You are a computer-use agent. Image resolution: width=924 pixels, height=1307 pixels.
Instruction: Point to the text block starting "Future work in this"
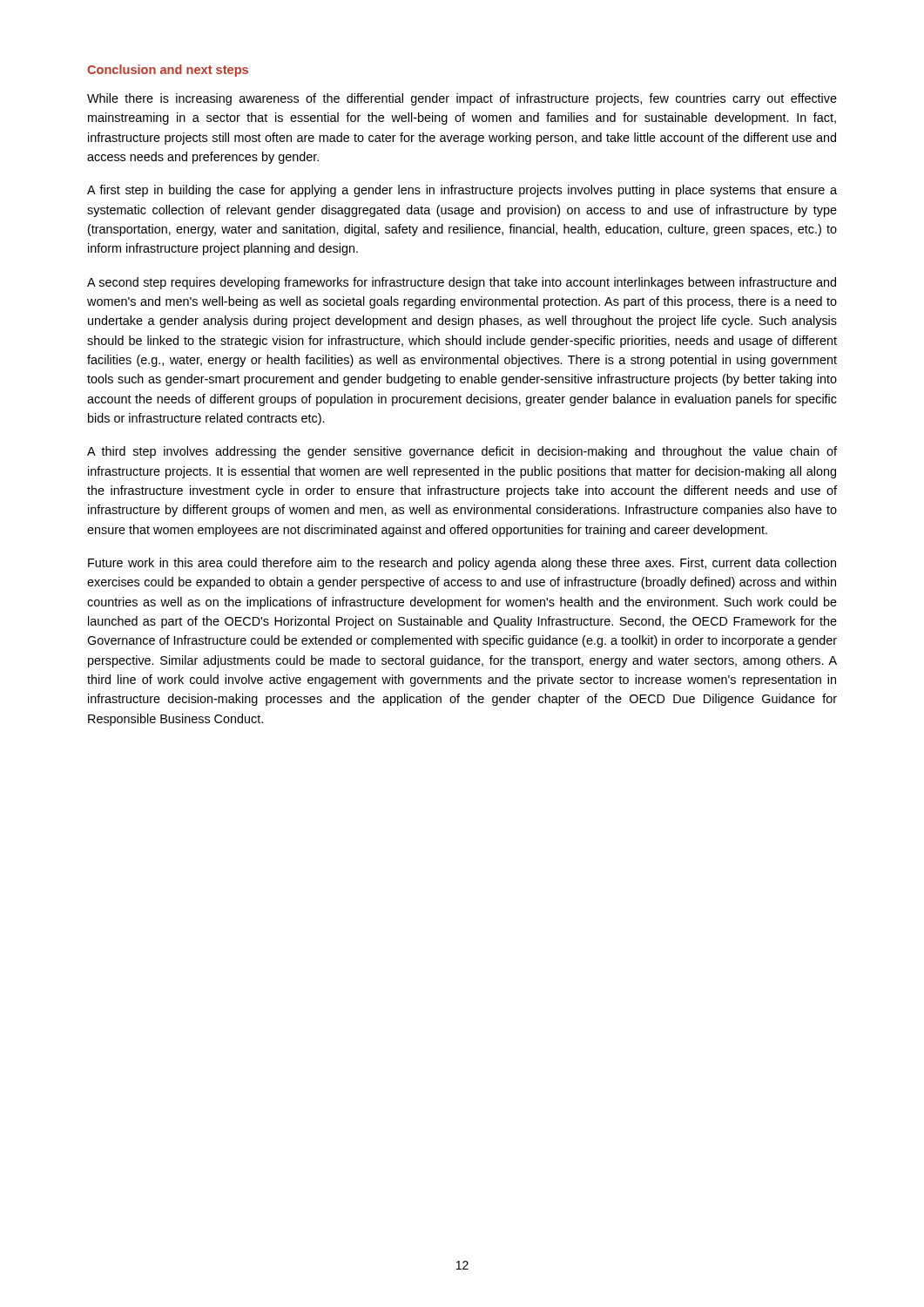(462, 641)
